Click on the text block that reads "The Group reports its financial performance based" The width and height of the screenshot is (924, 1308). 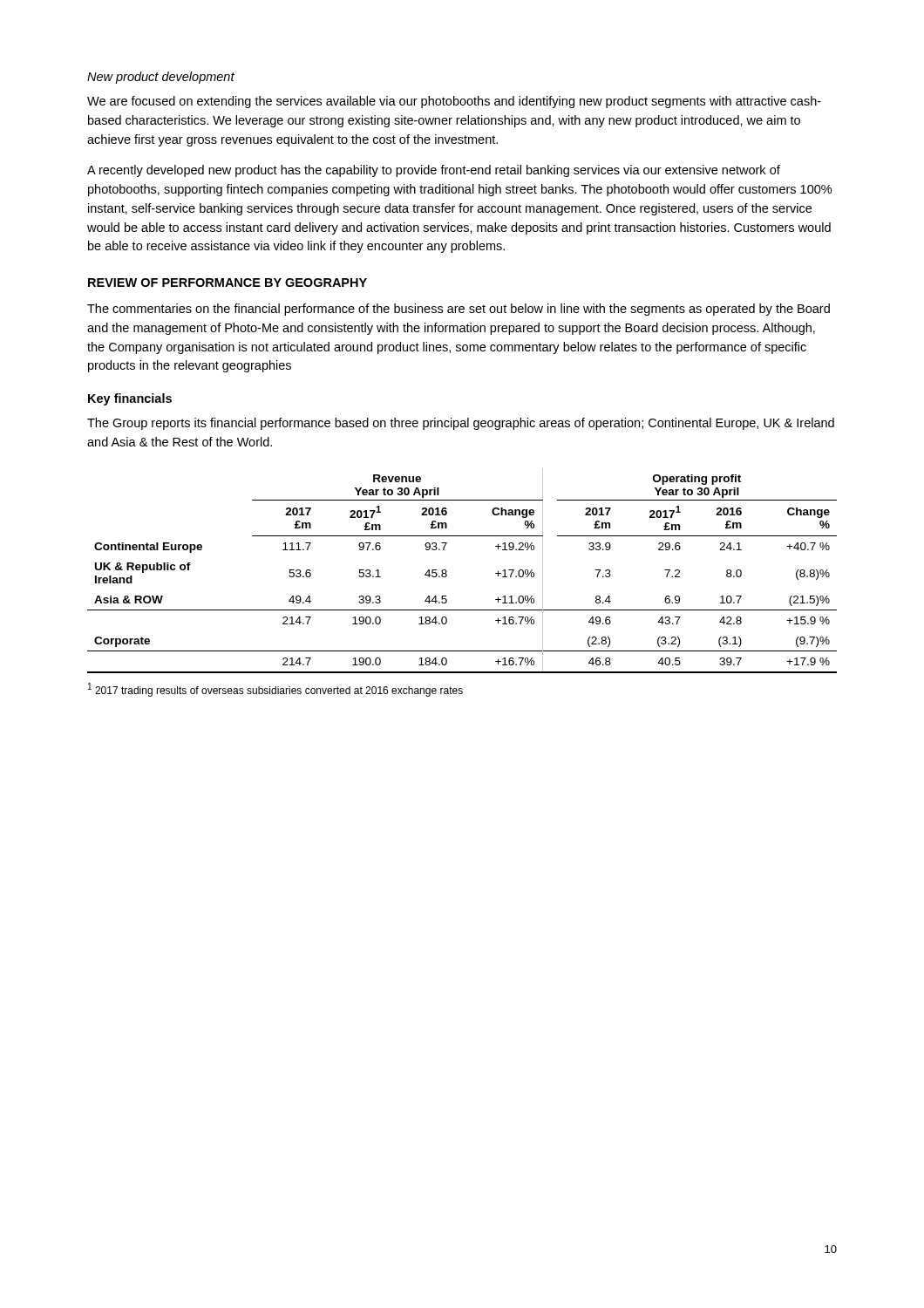point(462,433)
